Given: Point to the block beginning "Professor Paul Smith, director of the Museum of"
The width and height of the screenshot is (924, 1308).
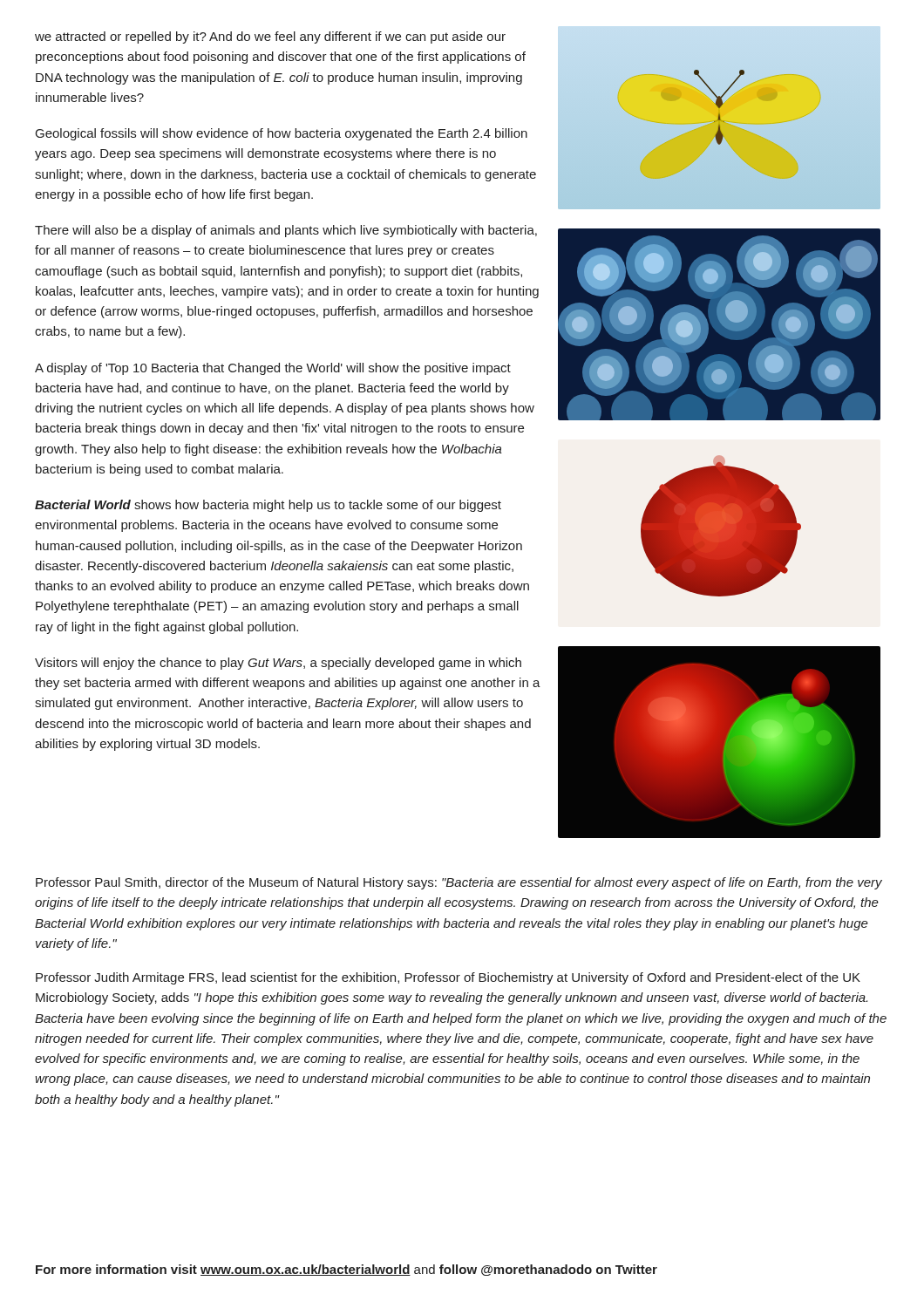Looking at the screenshot, I should click(458, 912).
